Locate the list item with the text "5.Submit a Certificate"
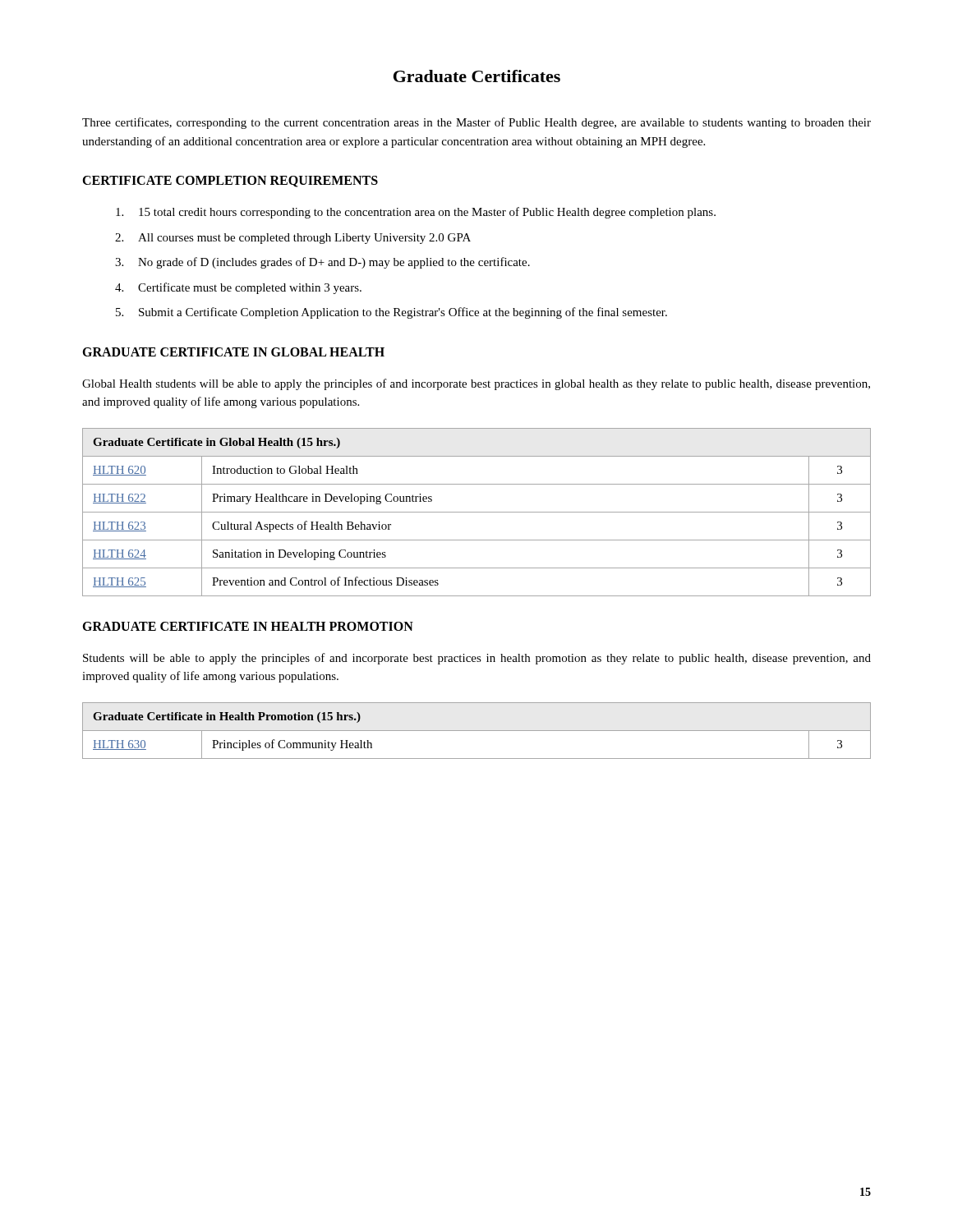The width and height of the screenshot is (953, 1232). tap(493, 312)
